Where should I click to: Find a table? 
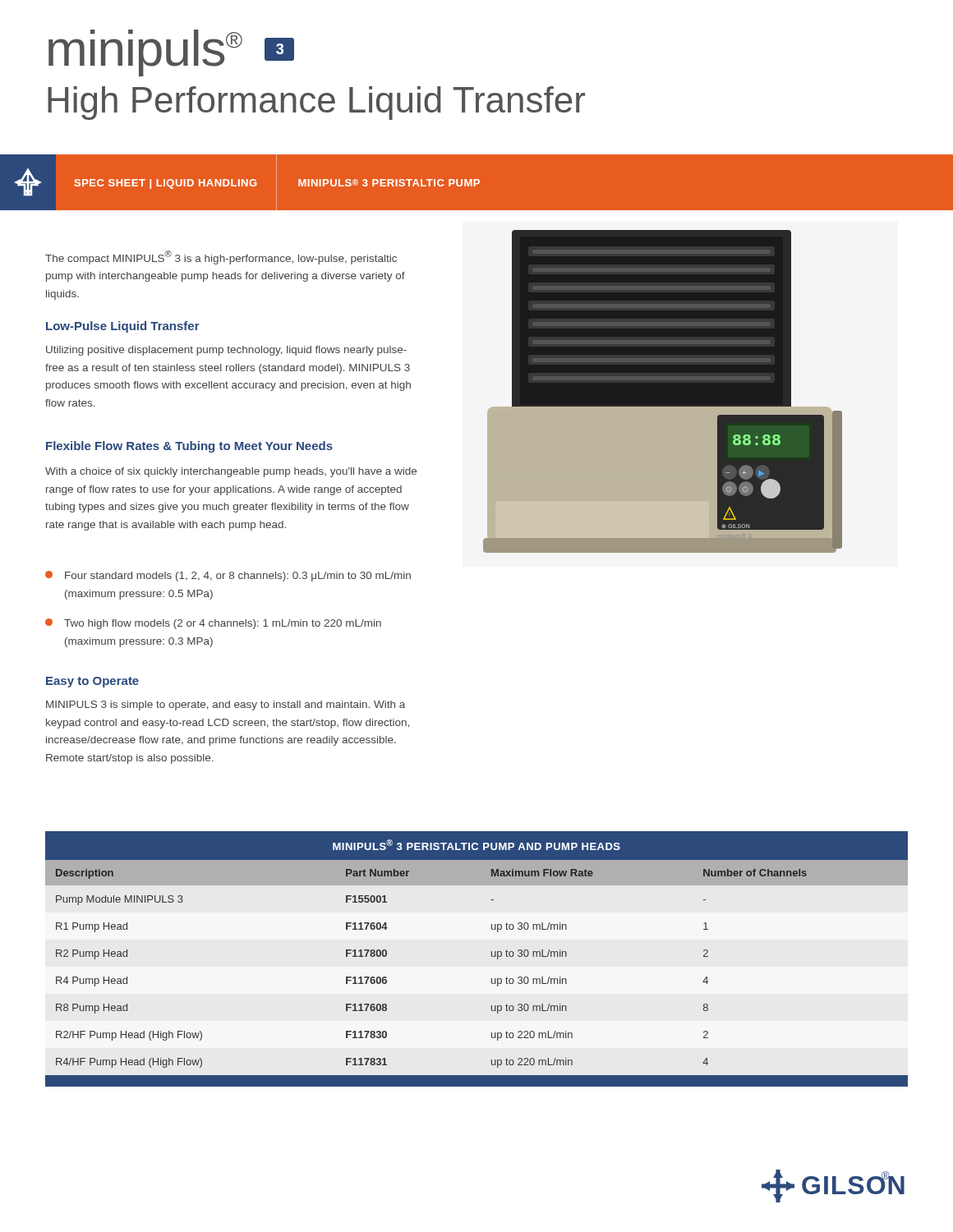coord(476,959)
